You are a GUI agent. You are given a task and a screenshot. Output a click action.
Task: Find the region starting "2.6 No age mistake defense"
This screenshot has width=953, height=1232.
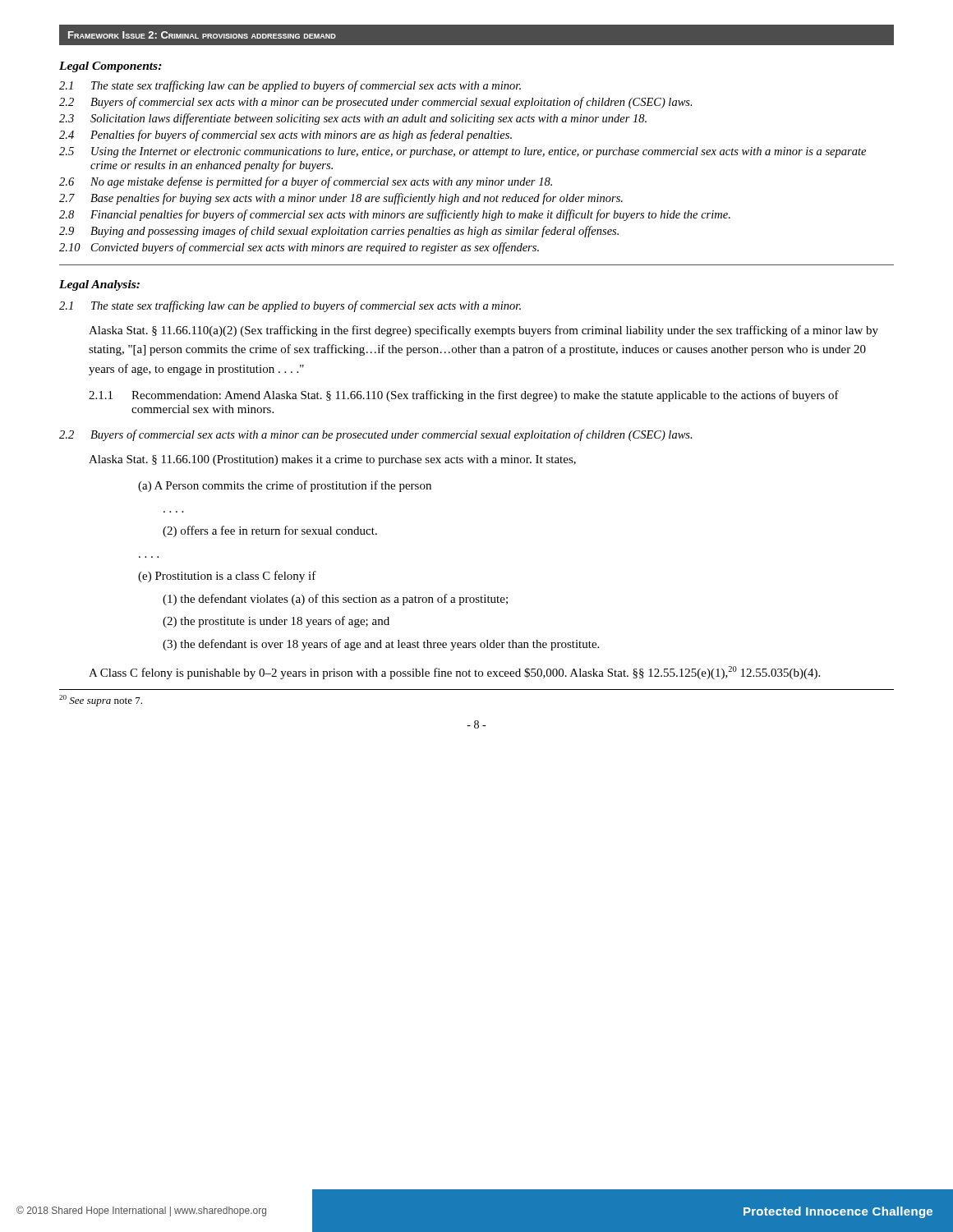coord(306,182)
